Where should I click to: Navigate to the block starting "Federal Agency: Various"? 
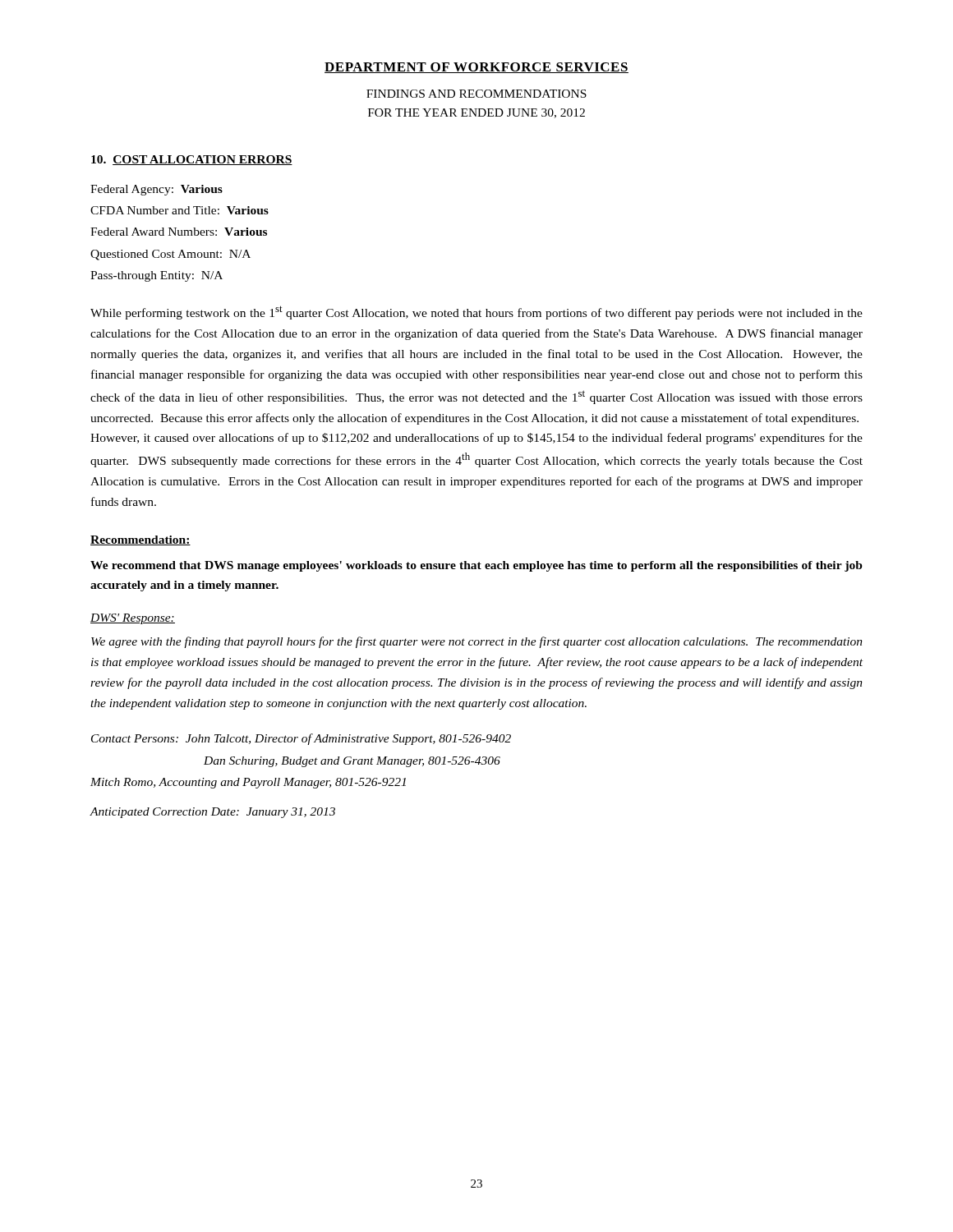pos(179,231)
